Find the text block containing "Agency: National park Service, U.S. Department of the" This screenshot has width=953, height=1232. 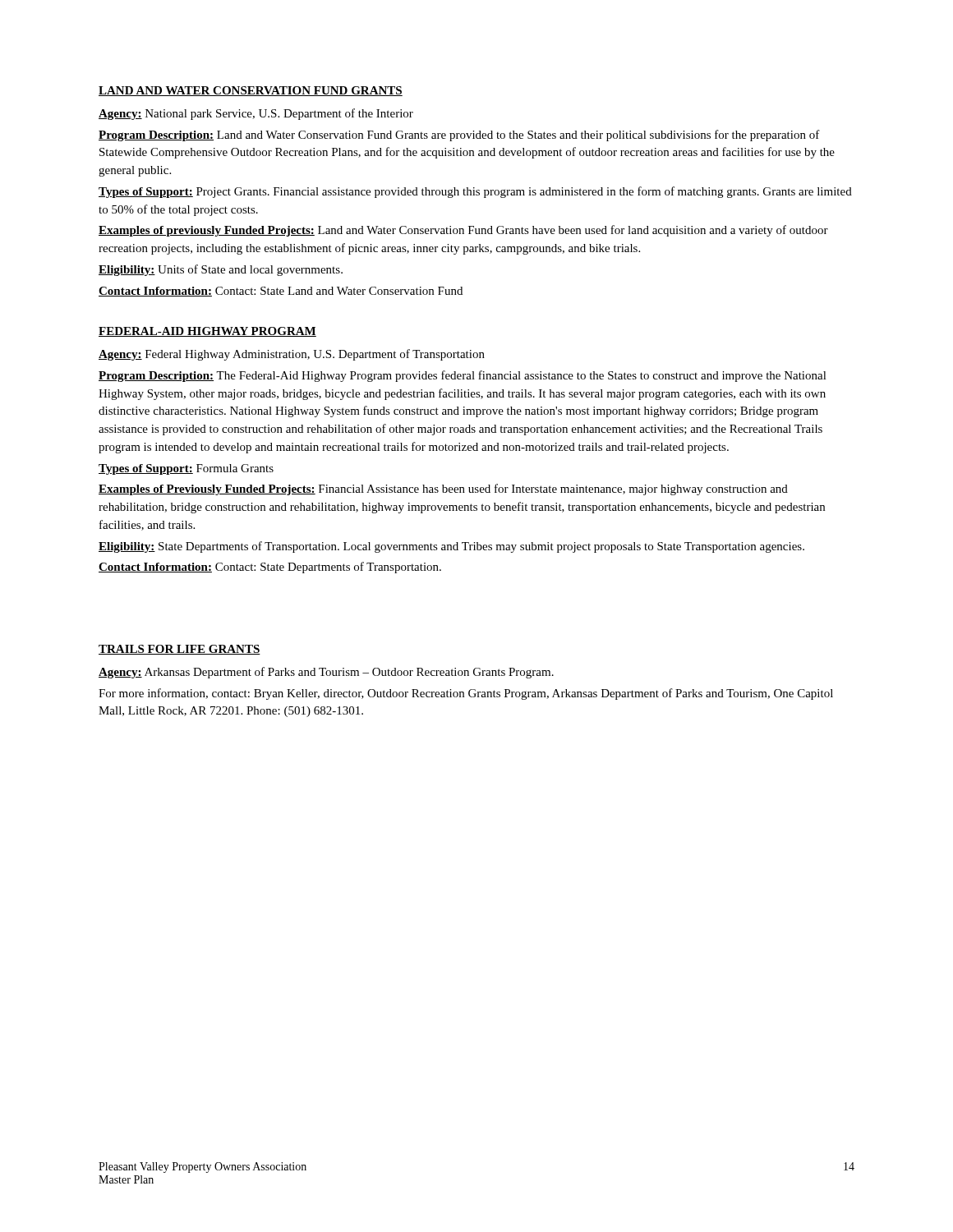tap(476, 202)
